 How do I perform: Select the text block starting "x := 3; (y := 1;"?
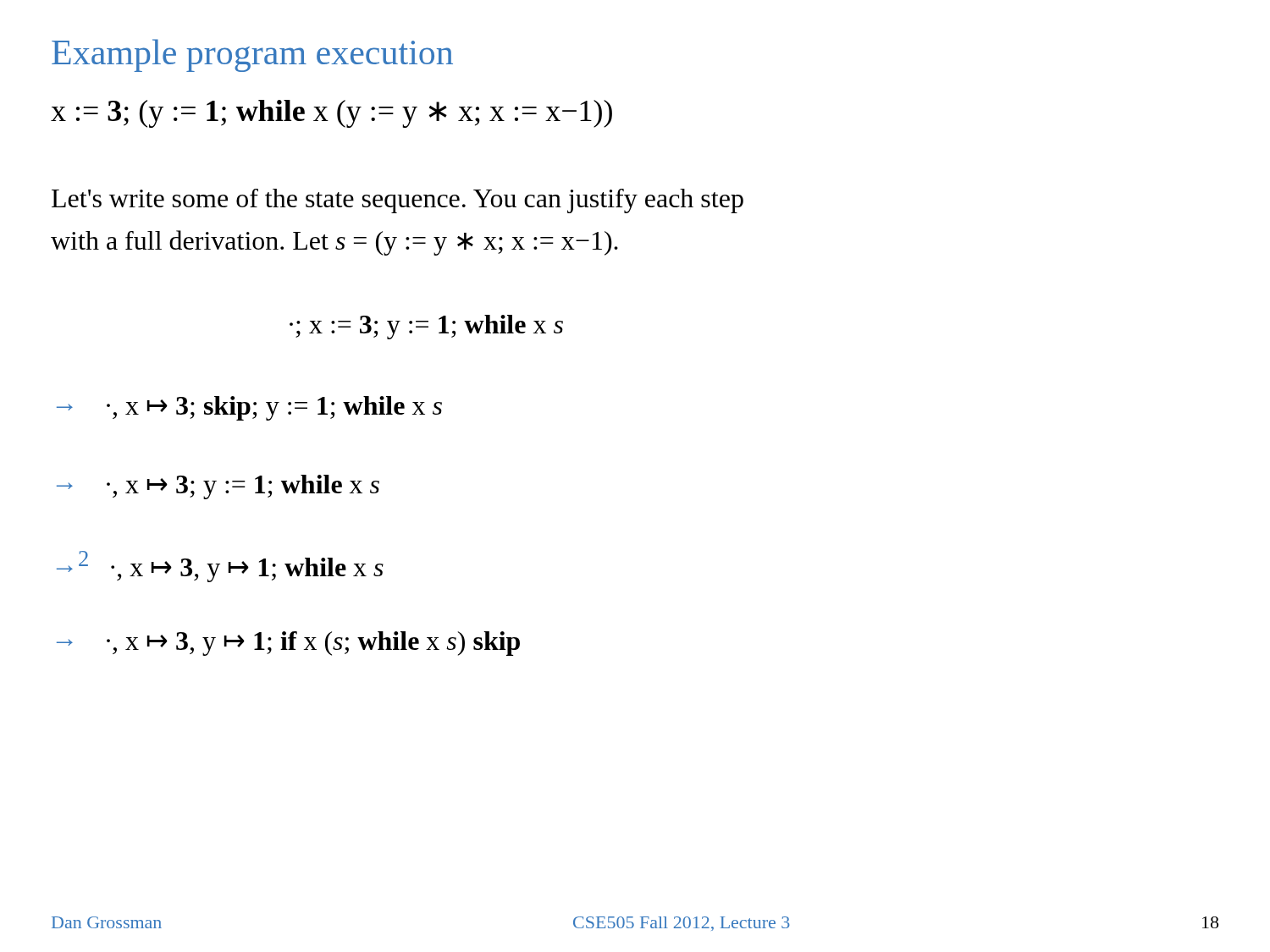pyautogui.click(x=332, y=111)
